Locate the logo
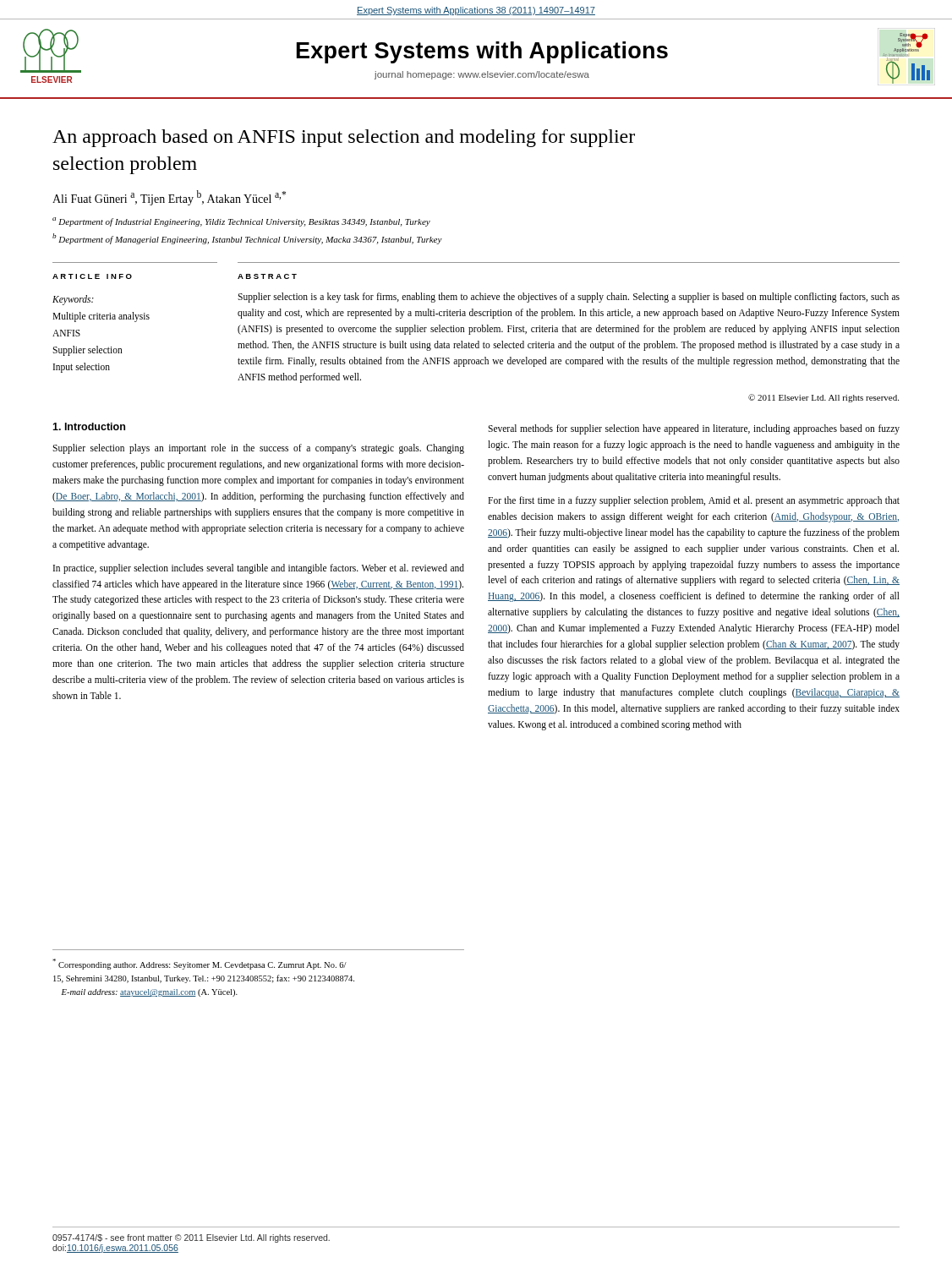Viewport: 952px width, 1268px height. (x=476, y=59)
